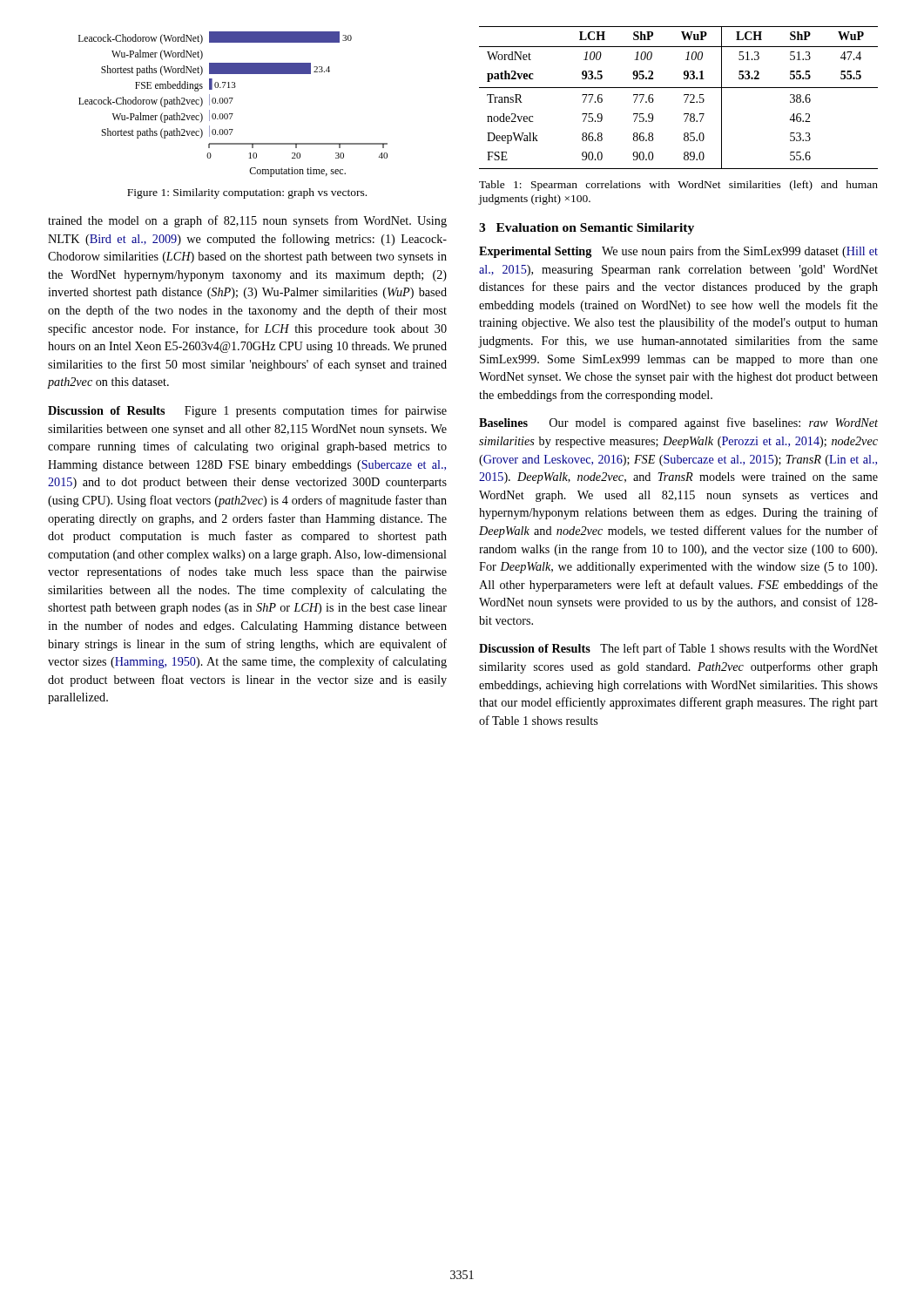Click on the text block with the text "trained the model on a graph of 82,115"
The height and width of the screenshot is (1307, 924).
click(247, 301)
